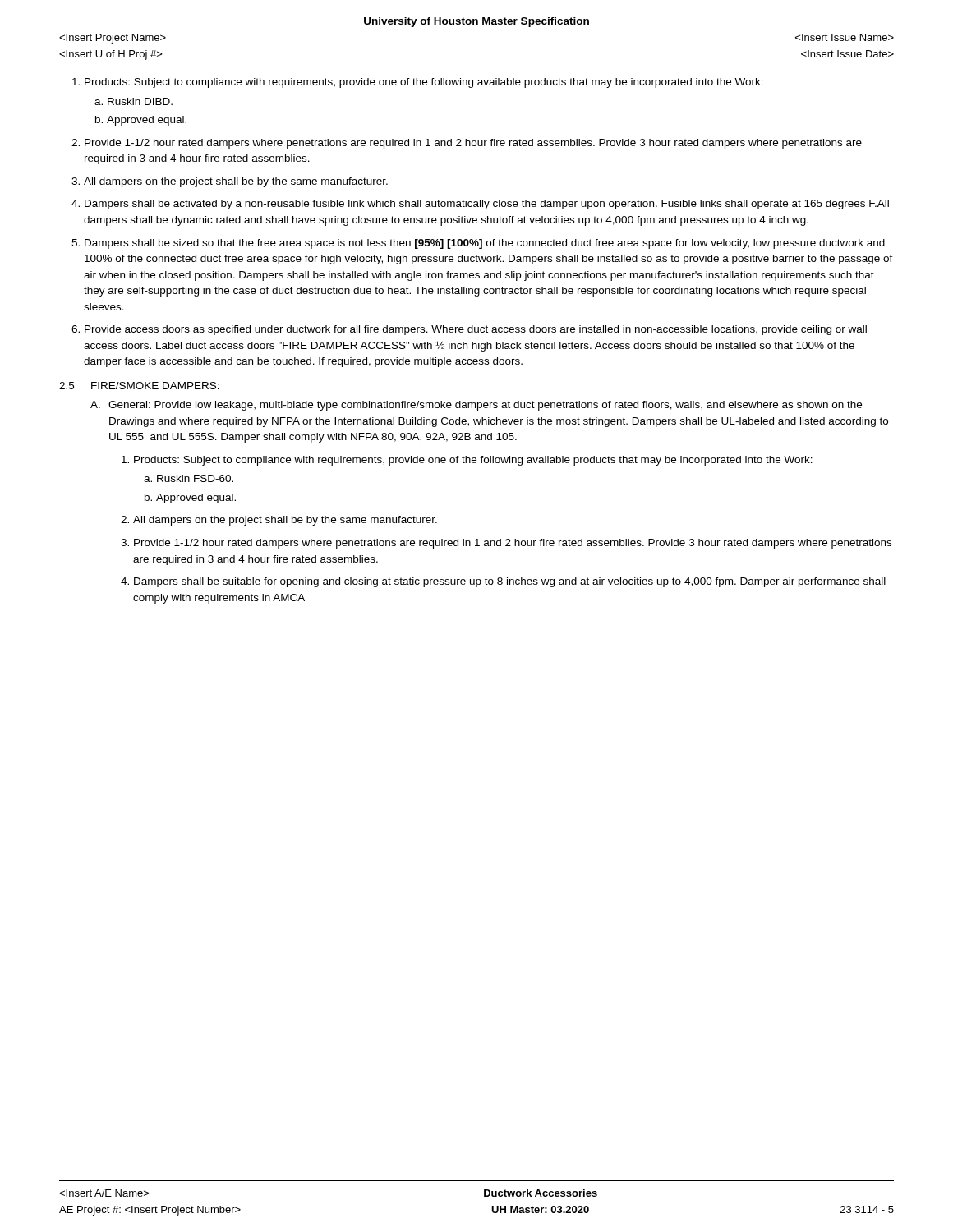953x1232 pixels.
Task: Point to the block beginning "Dampers shall be activated by a non-reusable"
Action: coord(487,212)
